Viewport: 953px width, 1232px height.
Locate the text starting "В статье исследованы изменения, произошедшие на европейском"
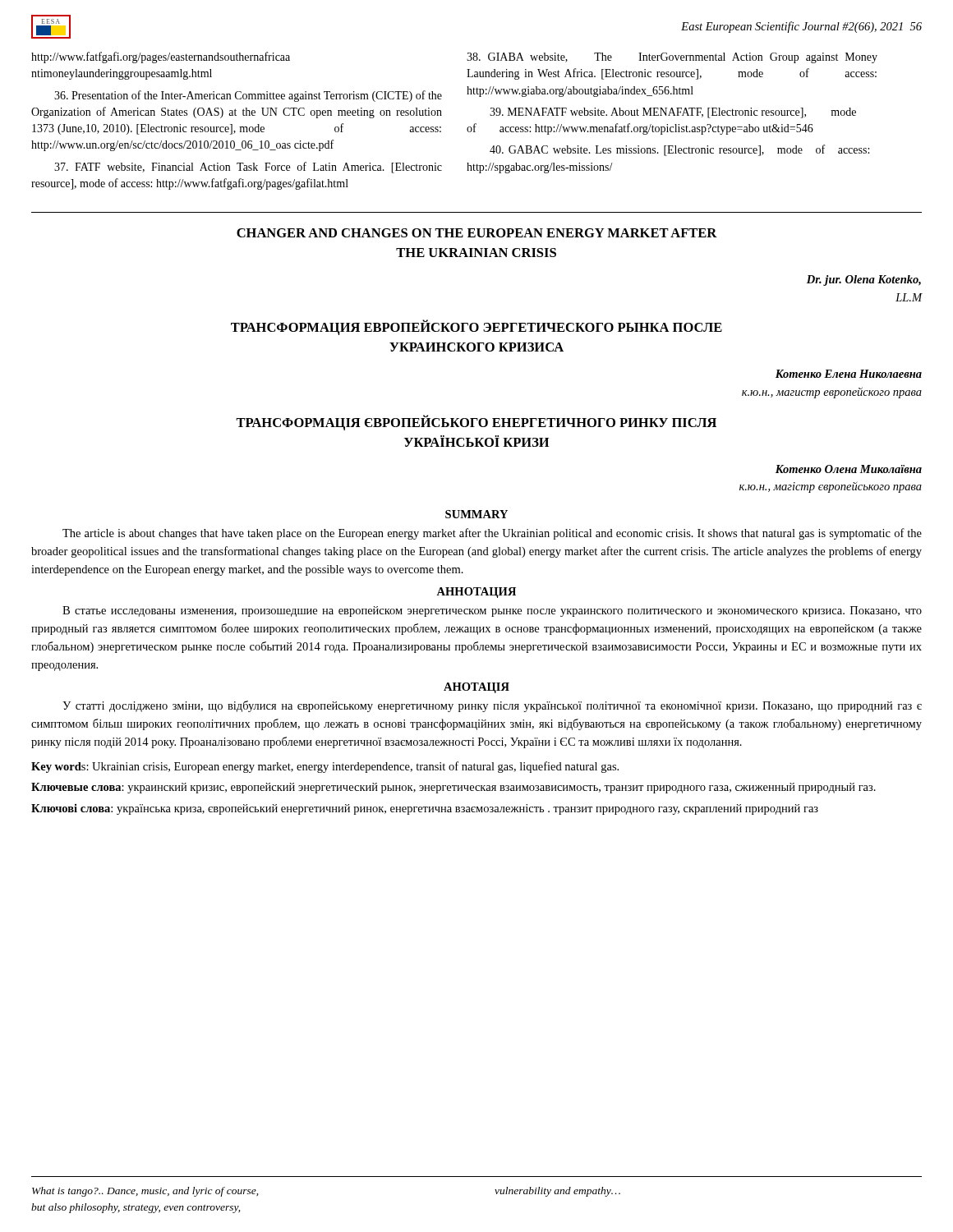coord(476,638)
